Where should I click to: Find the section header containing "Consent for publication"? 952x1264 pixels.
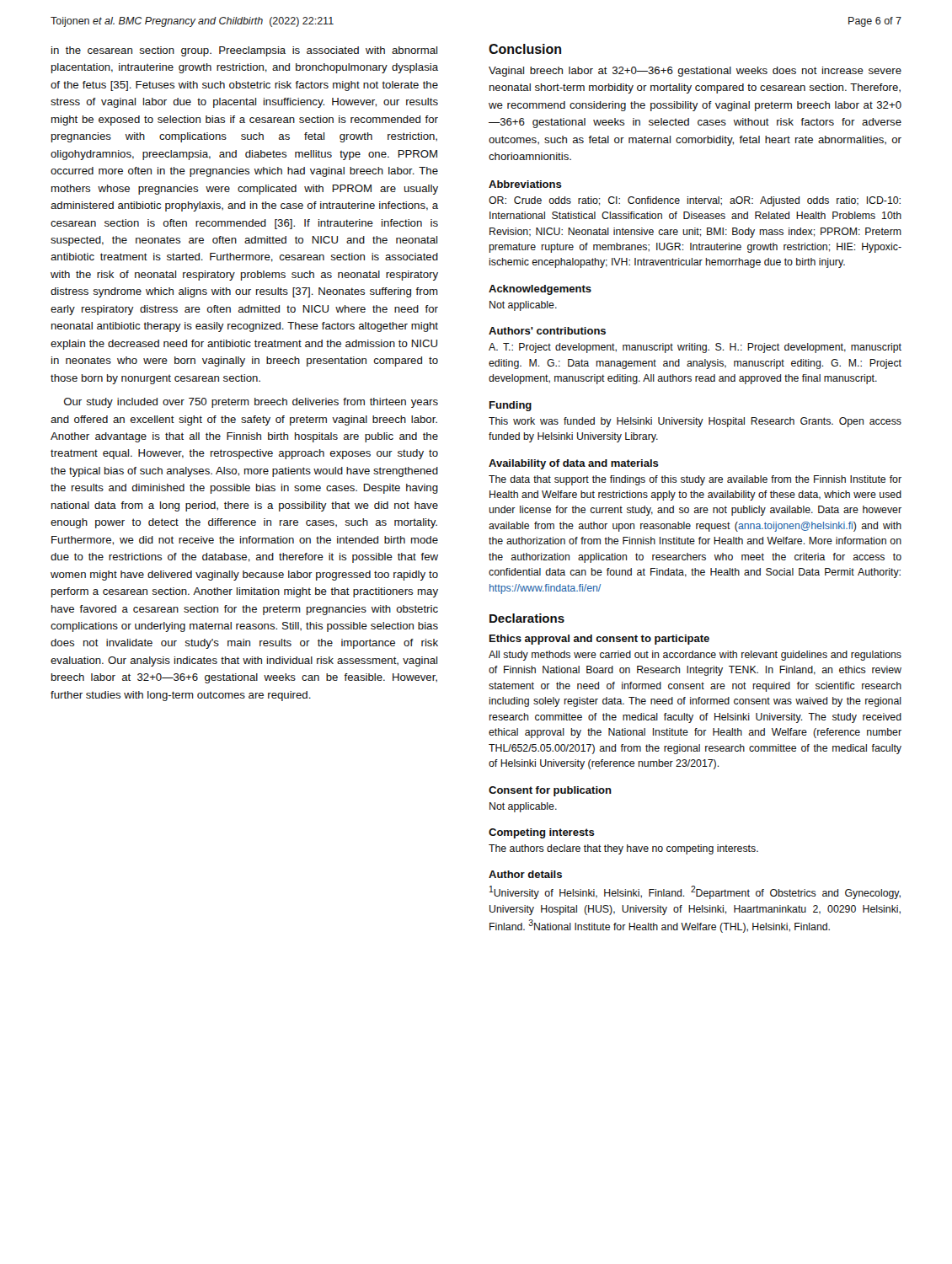click(x=550, y=790)
